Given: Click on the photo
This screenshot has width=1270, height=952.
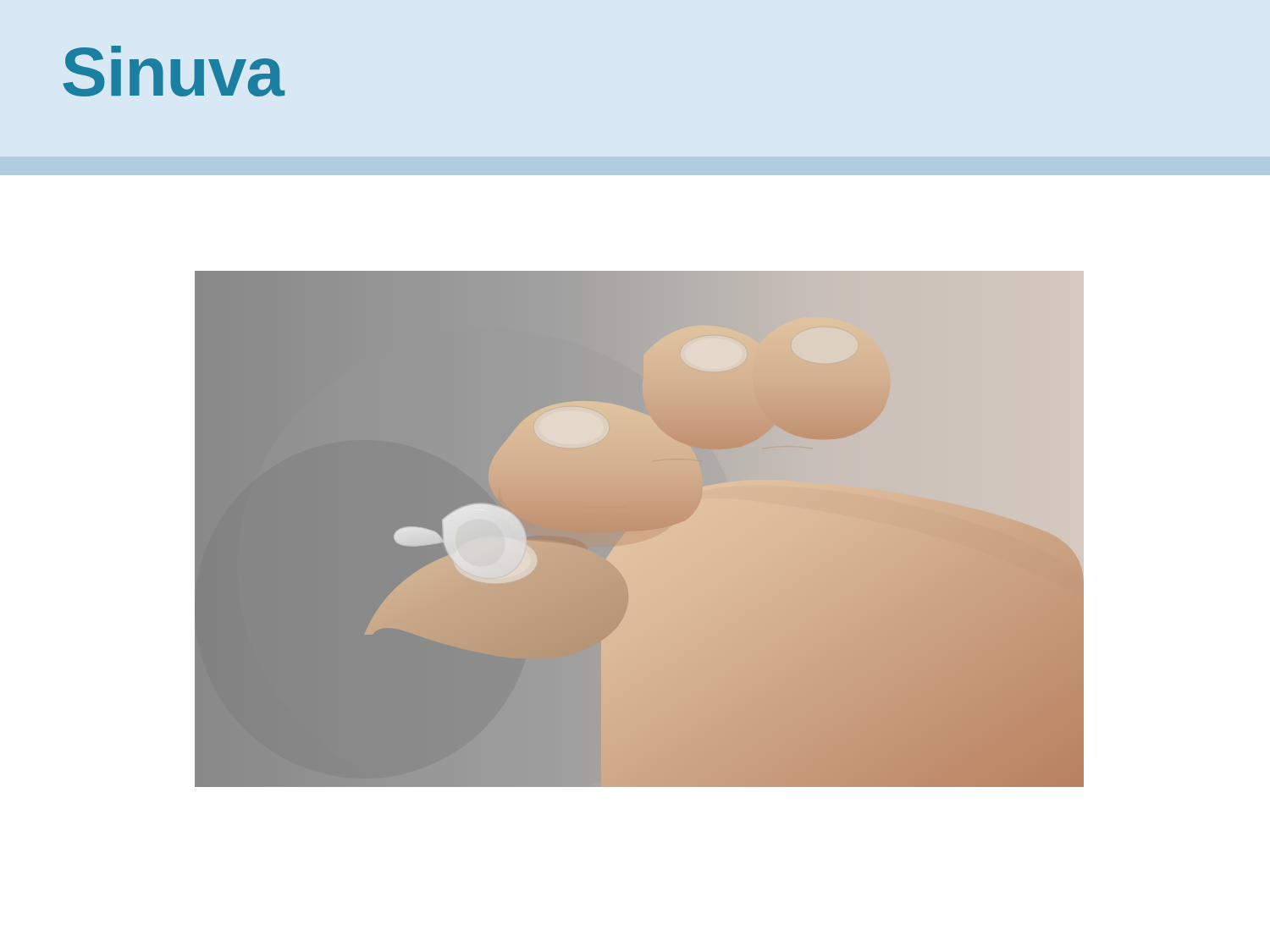Looking at the screenshot, I should [639, 529].
